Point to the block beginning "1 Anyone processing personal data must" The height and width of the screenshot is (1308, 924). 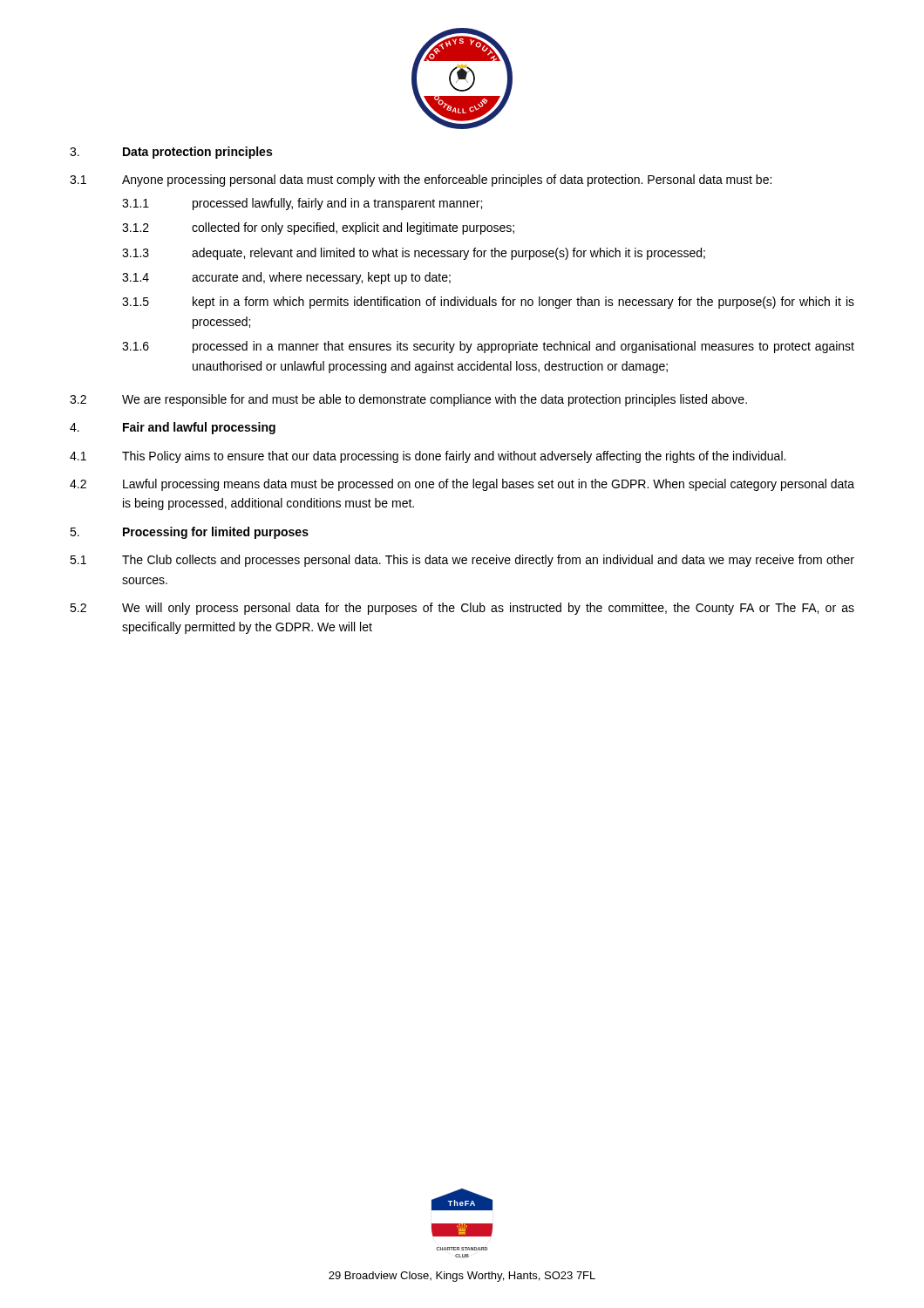click(421, 181)
